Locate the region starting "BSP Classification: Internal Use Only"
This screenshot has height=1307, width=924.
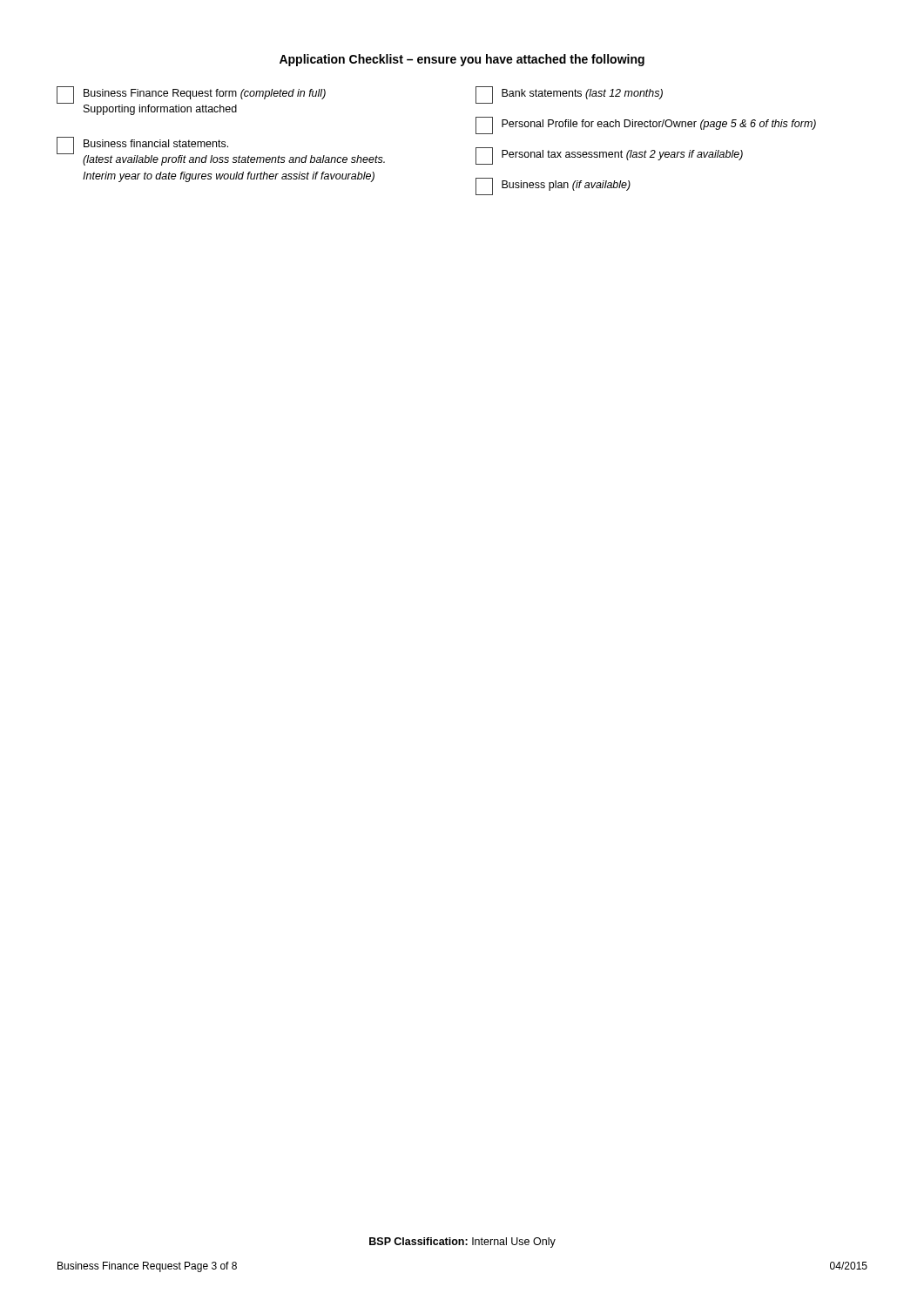(x=462, y=1242)
